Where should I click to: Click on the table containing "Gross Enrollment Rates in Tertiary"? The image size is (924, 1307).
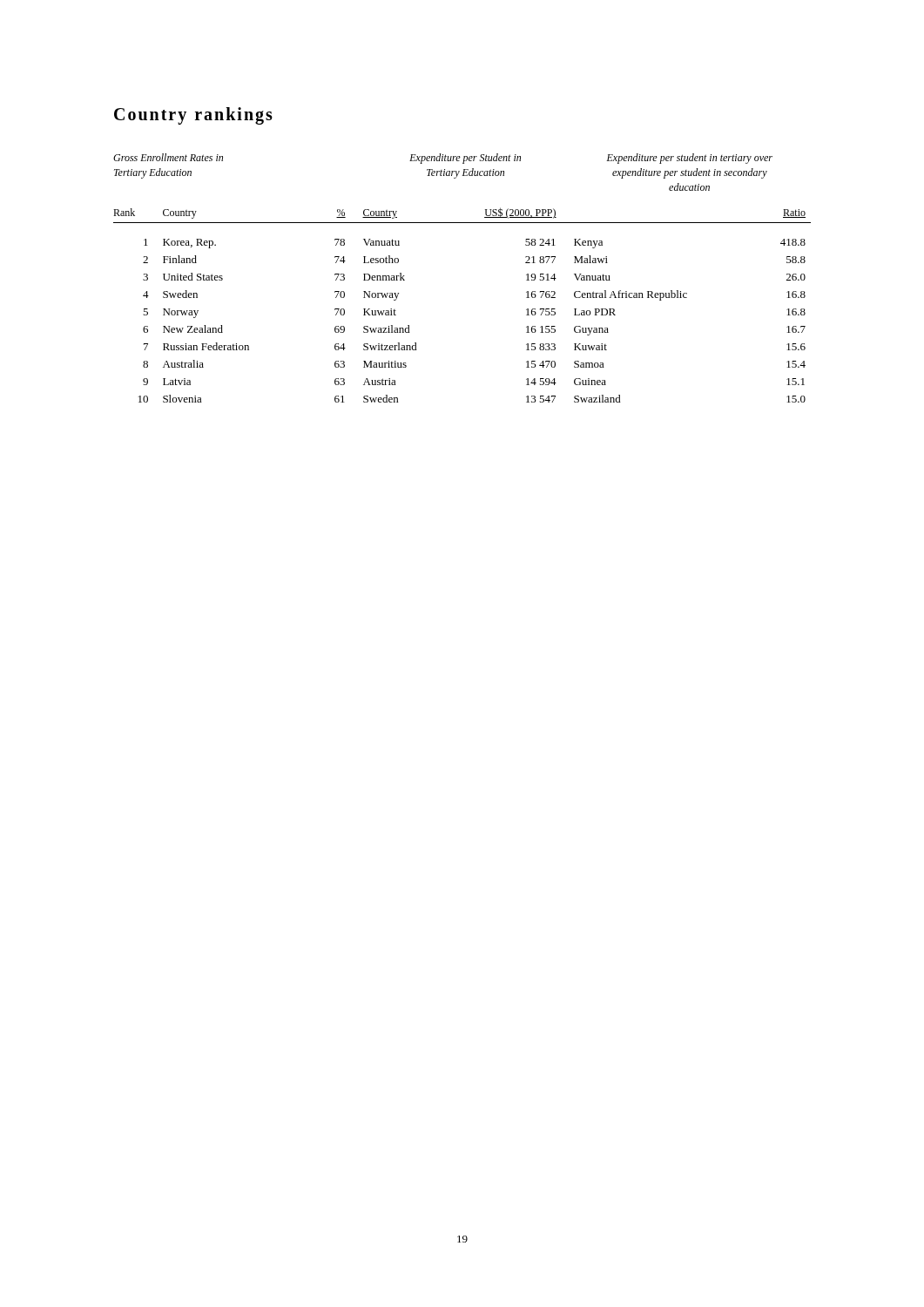pos(462,279)
